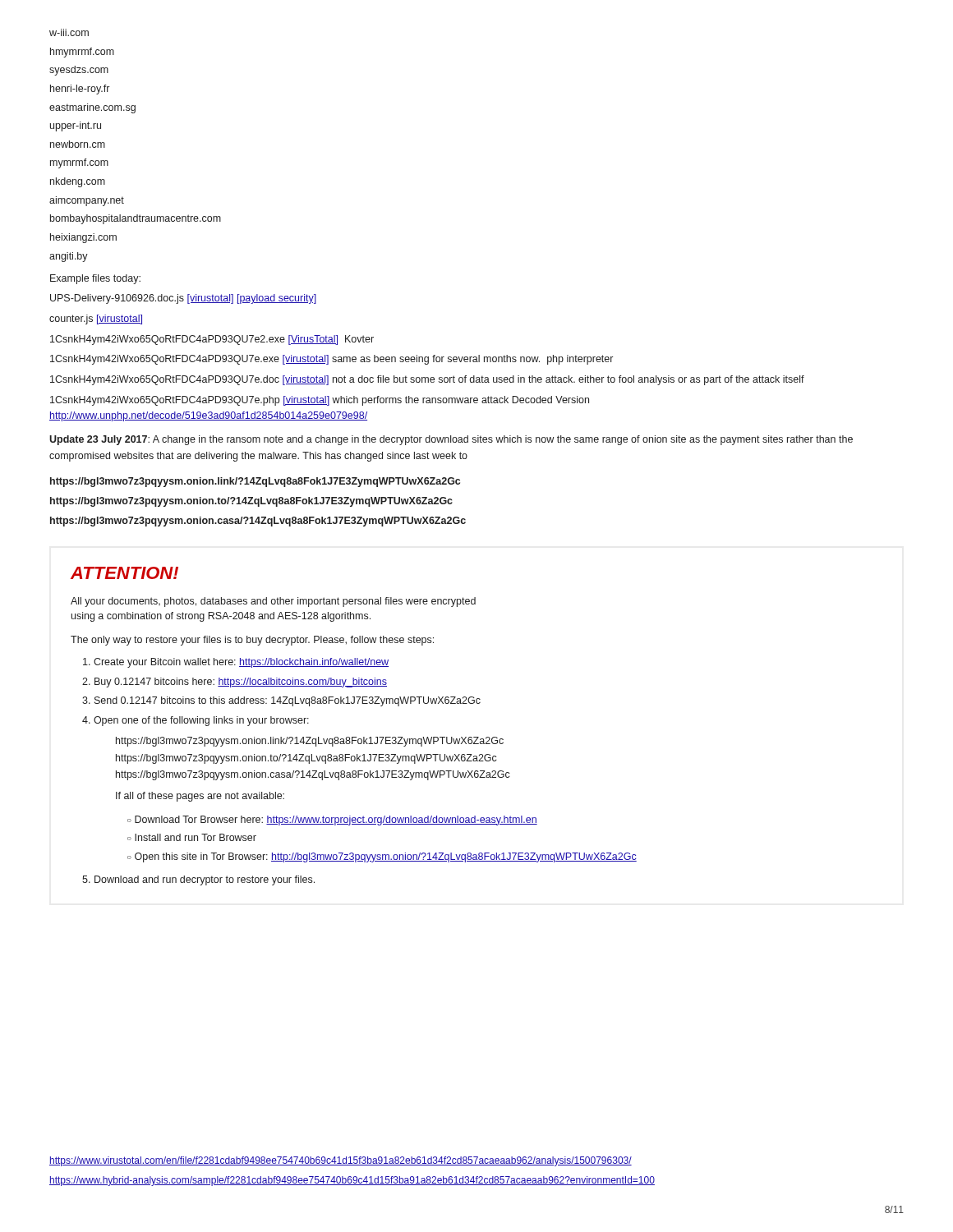Select the text block containing "1CsnkH4ym42iWxo65QoRtFDC4aPD93QU7e.exe [virustotal] same as been"

[x=331, y=359]
